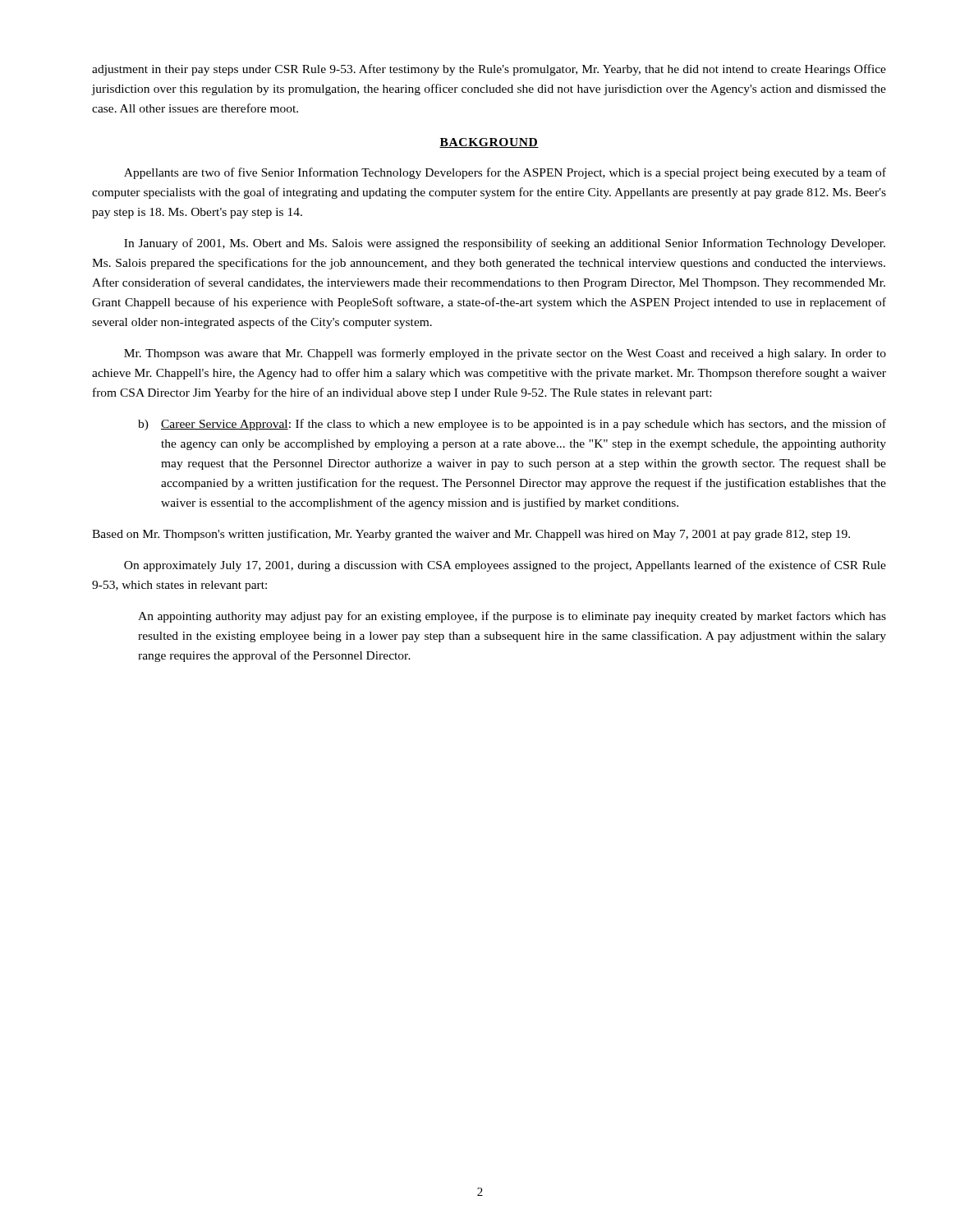Navigate to the text block starting "Based on Mr."
The image size is (960, 1232).
click(x=489, y=534)
